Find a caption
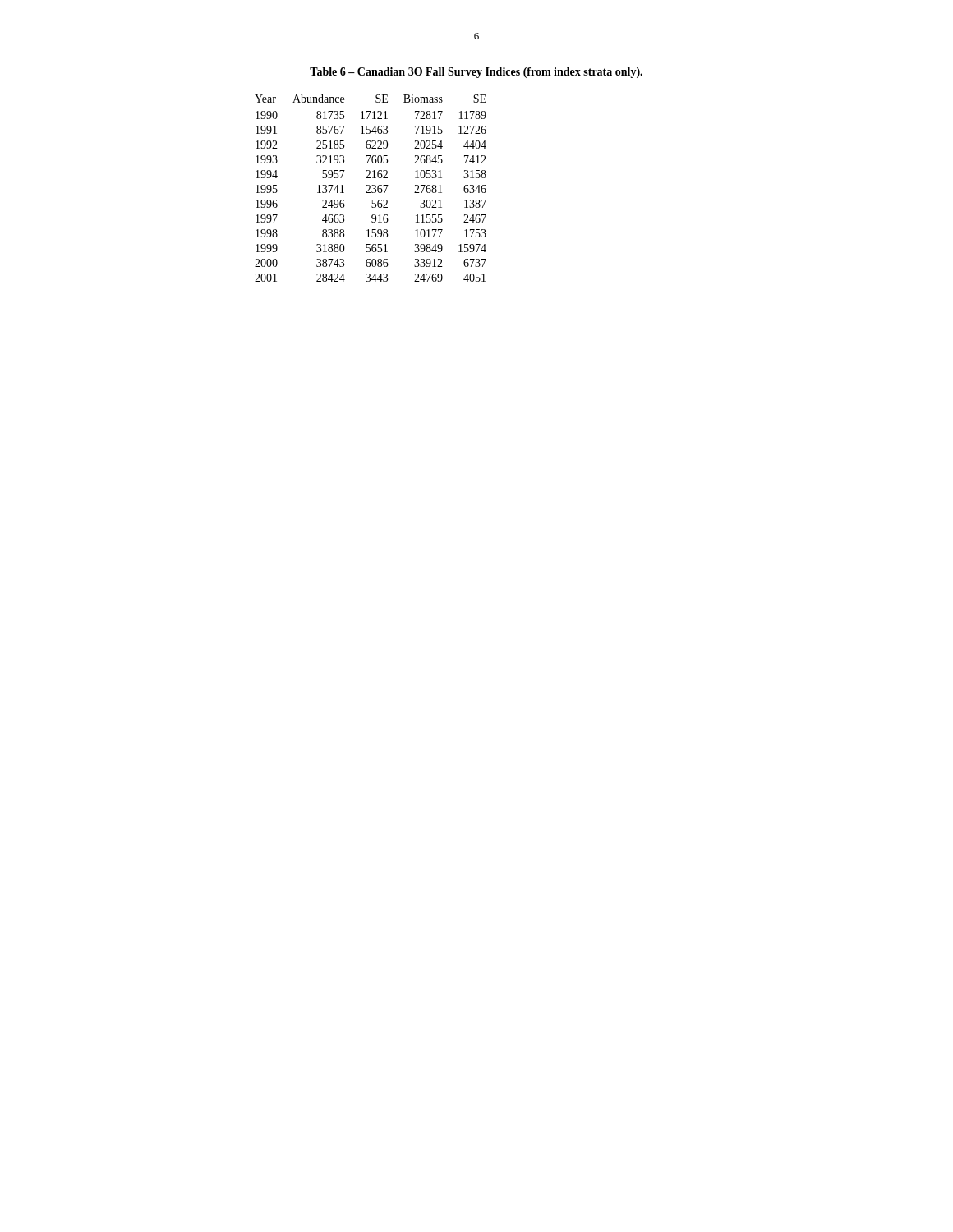 (476, 72)
